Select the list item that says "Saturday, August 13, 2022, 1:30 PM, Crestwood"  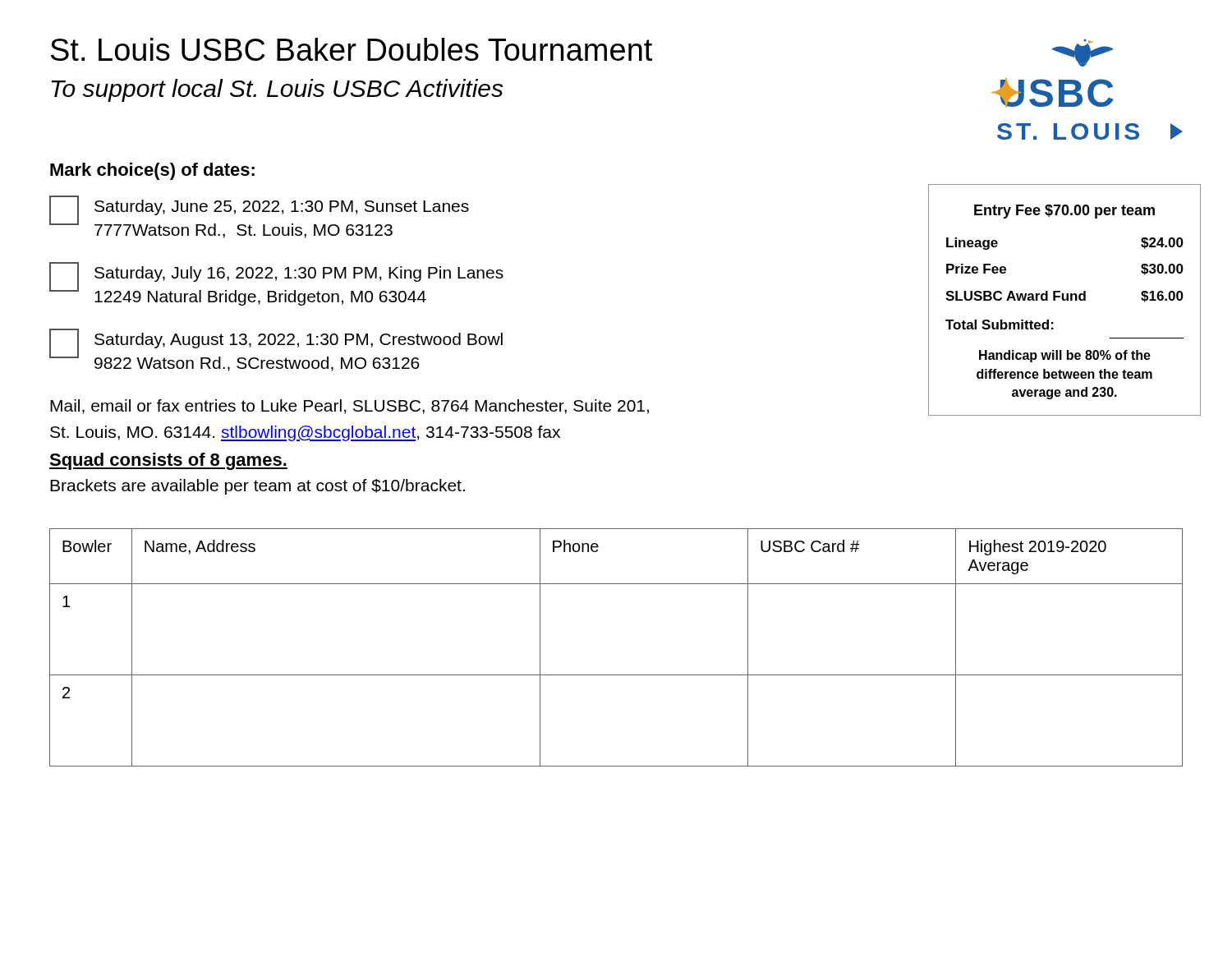coord(276,351)
